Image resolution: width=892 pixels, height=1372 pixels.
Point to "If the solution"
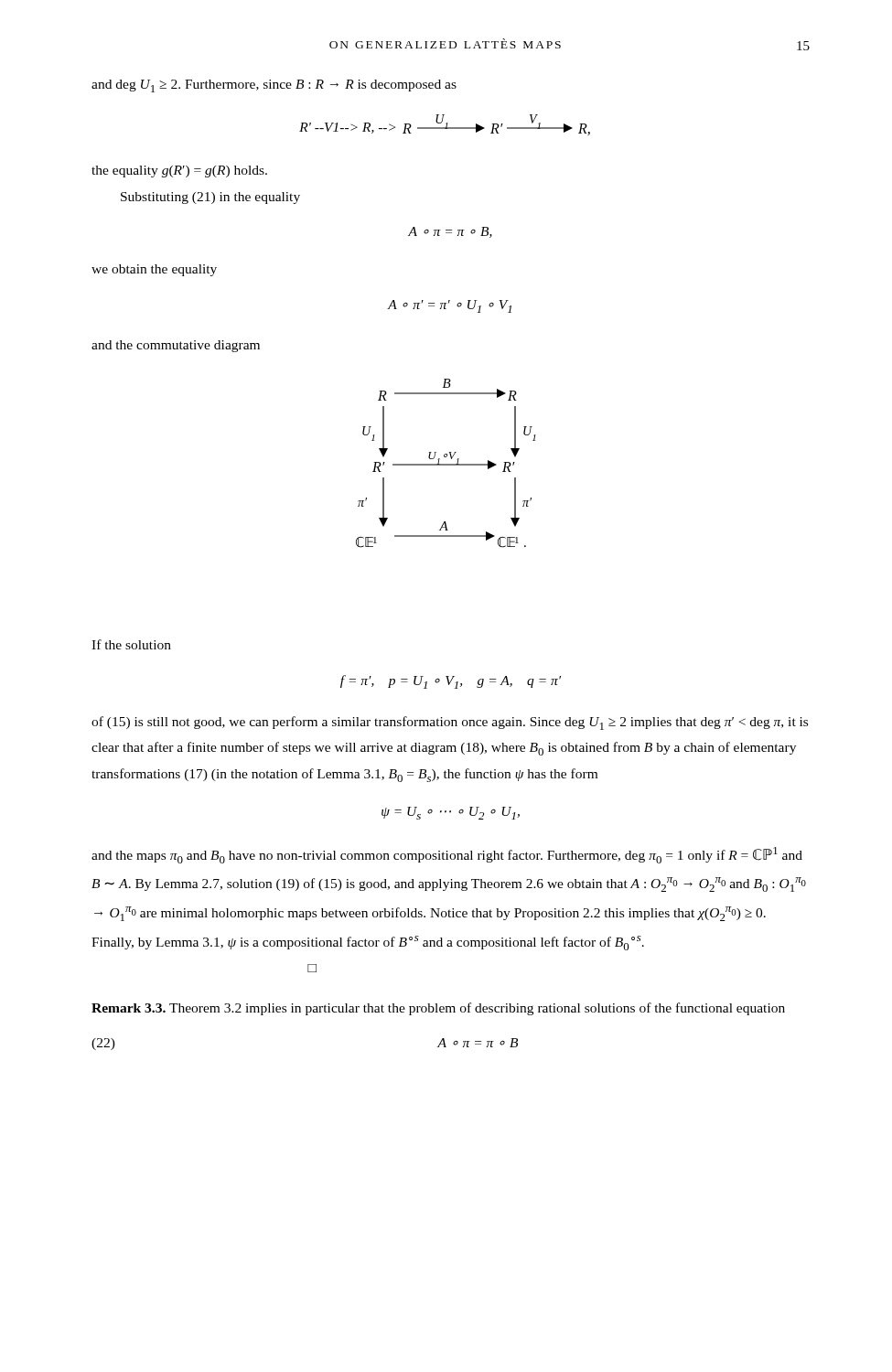131,645
